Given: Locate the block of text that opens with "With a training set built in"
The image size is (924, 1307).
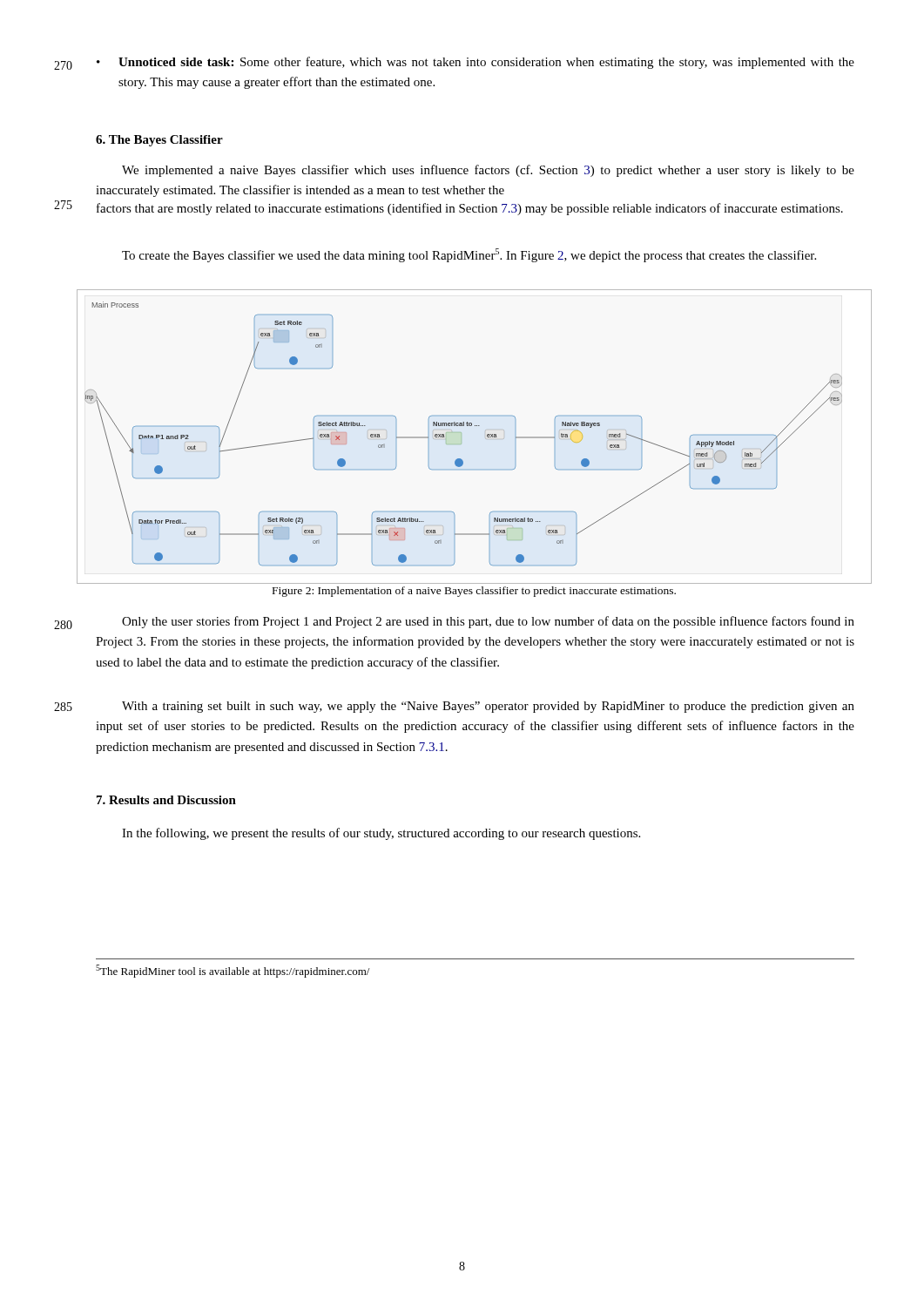Looking at the screenshot, I should tap(475, 727).
